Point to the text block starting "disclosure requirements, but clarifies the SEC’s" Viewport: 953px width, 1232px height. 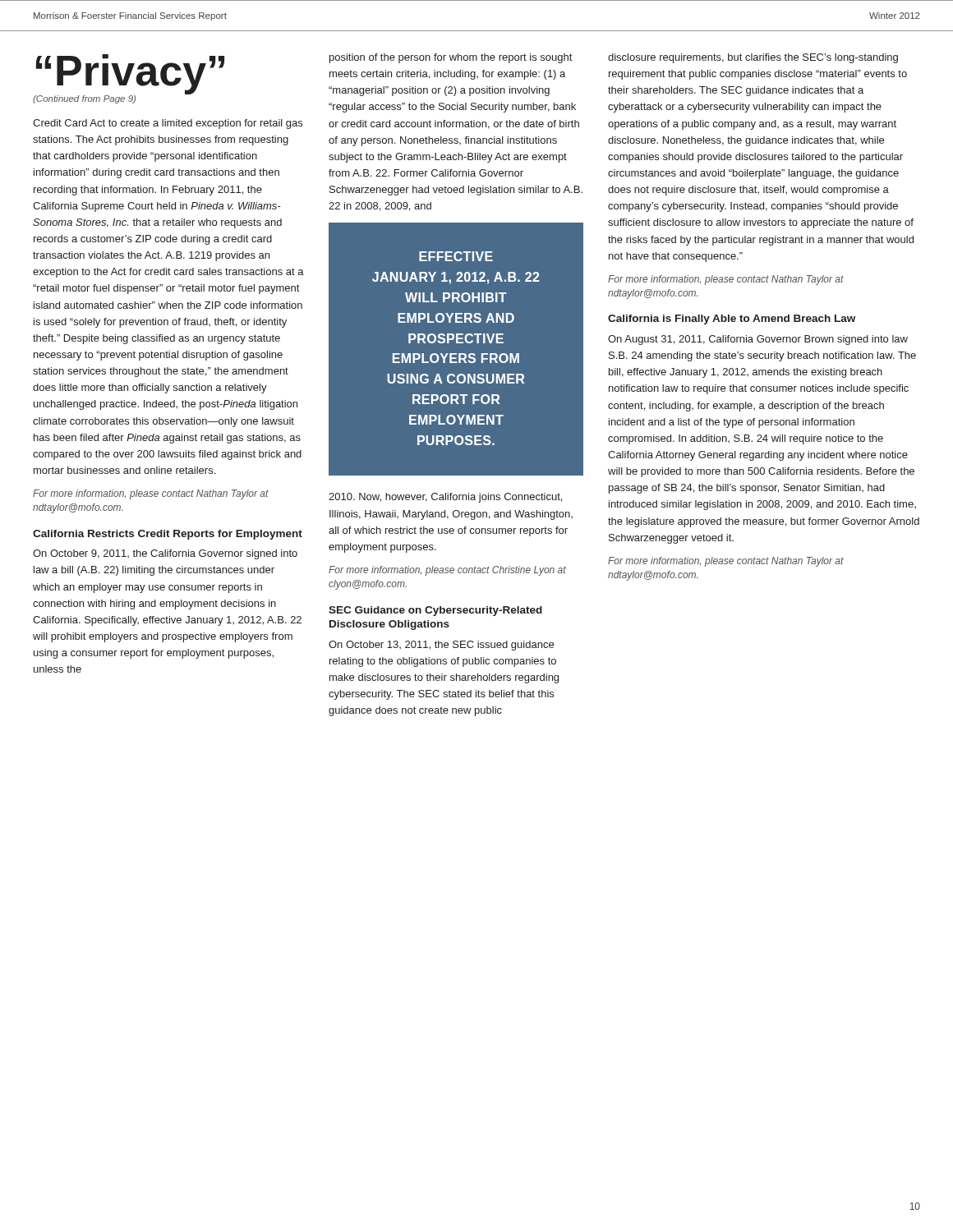[761, 156]
